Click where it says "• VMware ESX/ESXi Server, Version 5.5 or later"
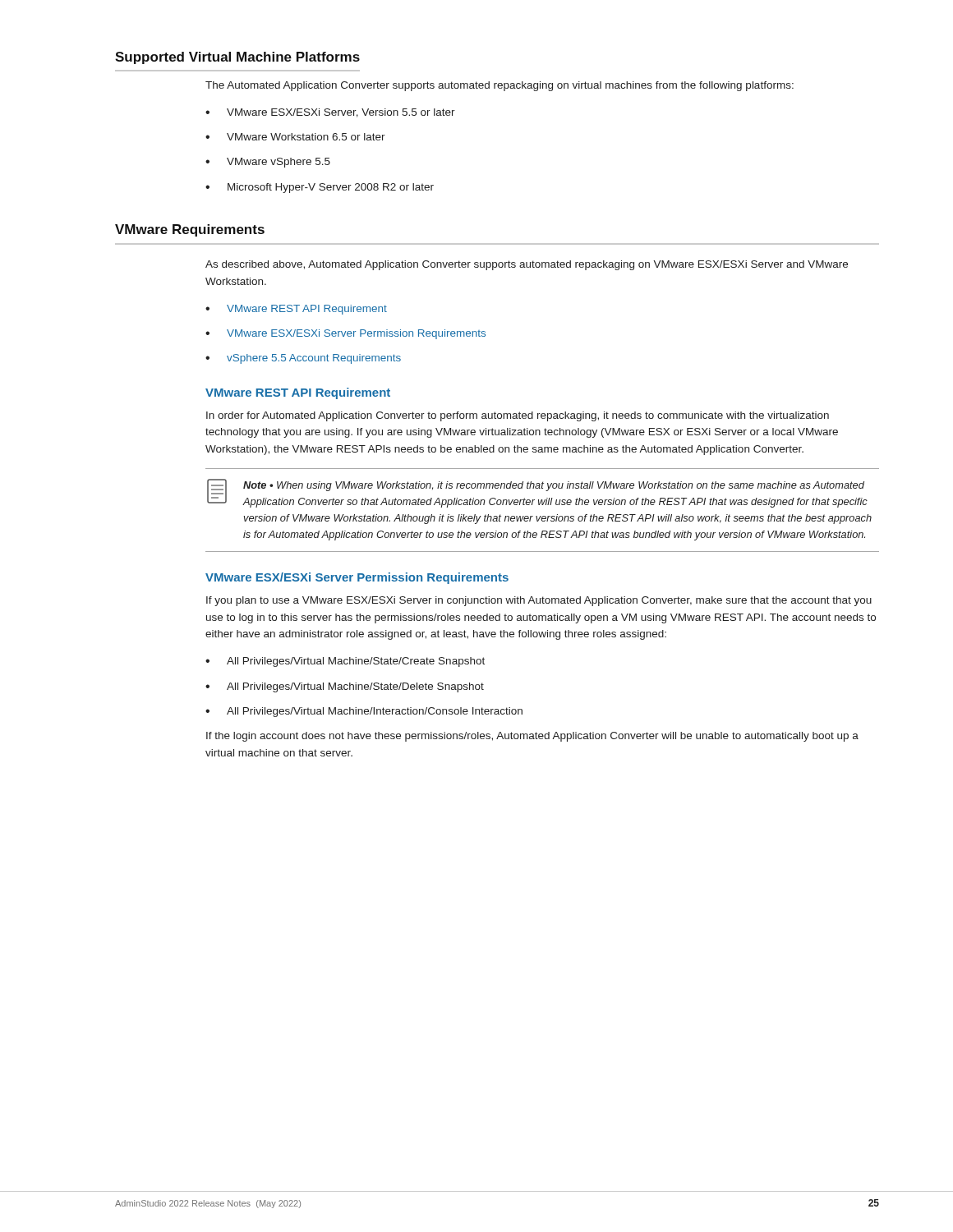Viewport: 953px width, 1232px height. [330, 113]
